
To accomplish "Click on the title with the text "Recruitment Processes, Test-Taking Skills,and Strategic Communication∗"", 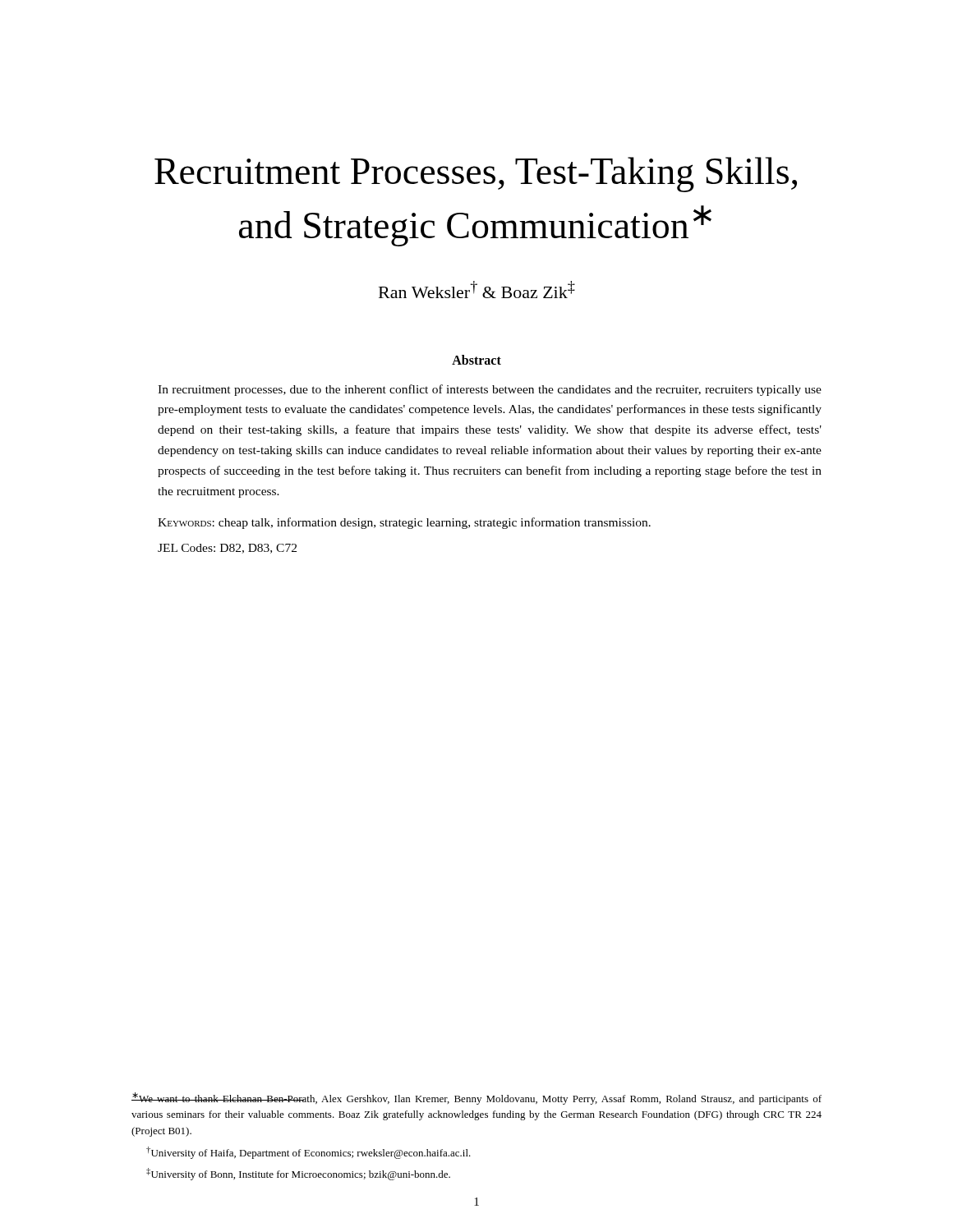I will click(476, 198).
